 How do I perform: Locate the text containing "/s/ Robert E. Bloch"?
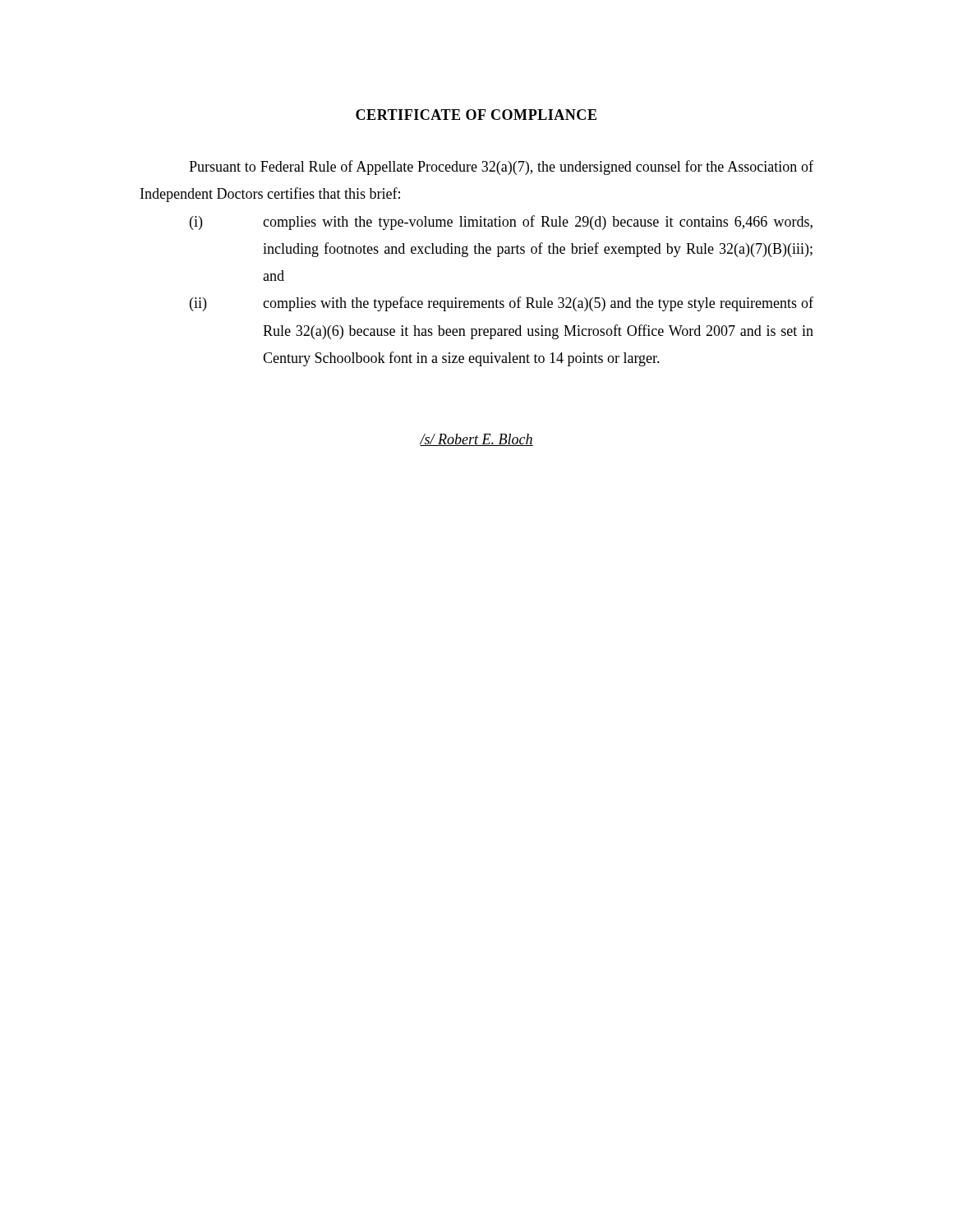[x=476, y=440]
